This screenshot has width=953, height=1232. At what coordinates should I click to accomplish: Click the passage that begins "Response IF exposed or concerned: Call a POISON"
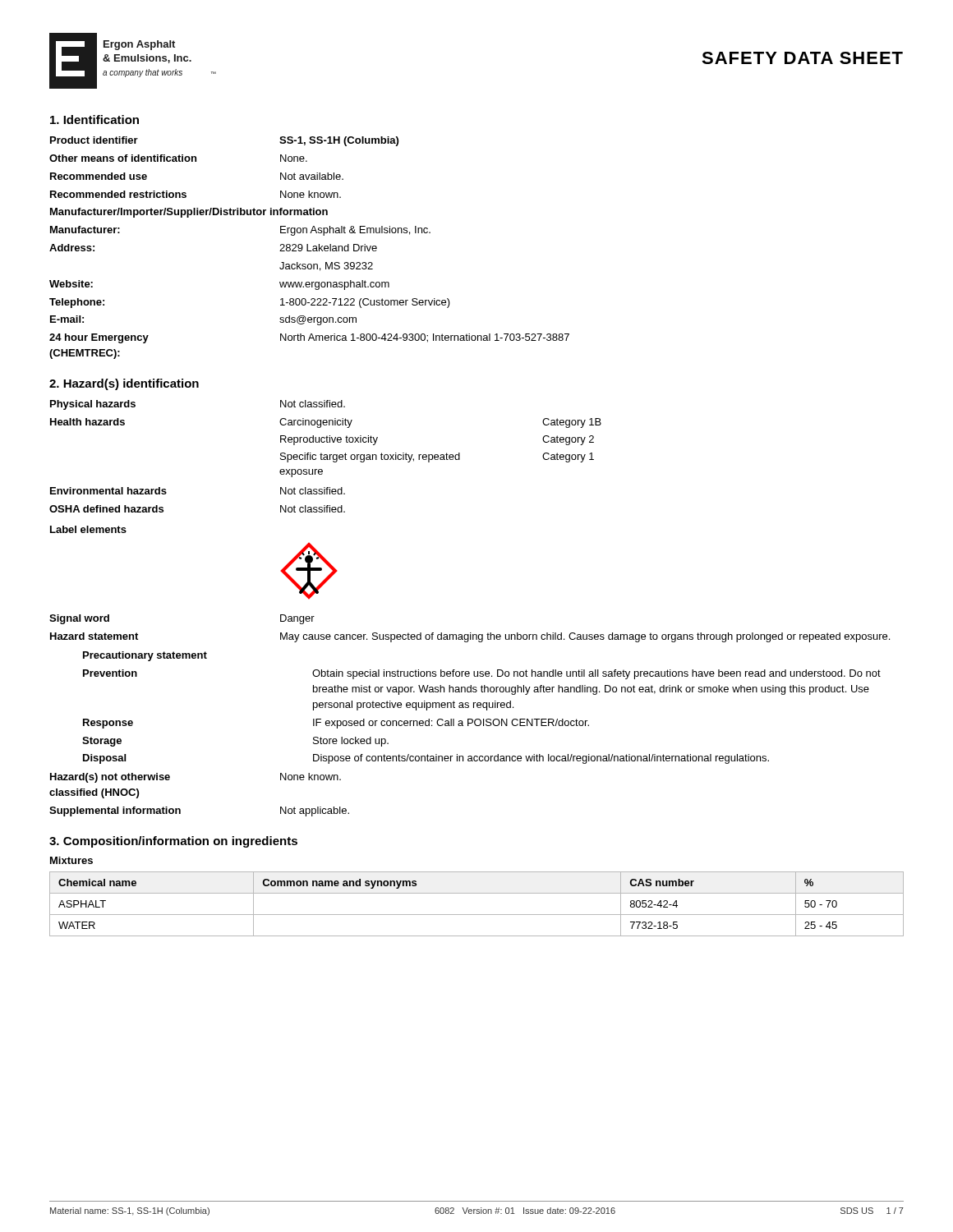pyautogui.click(x=476, y=723)
